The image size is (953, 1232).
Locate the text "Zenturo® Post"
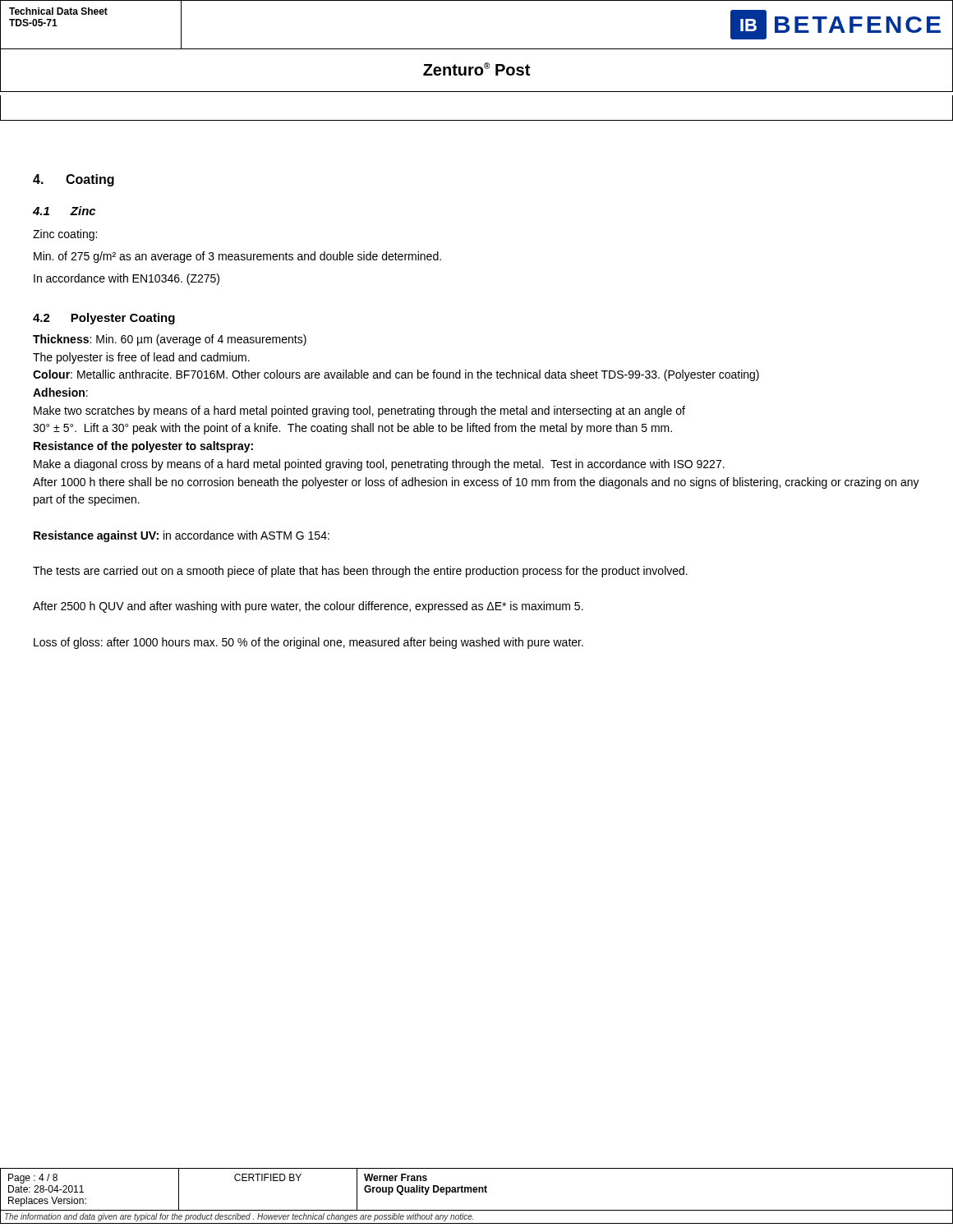476,70
